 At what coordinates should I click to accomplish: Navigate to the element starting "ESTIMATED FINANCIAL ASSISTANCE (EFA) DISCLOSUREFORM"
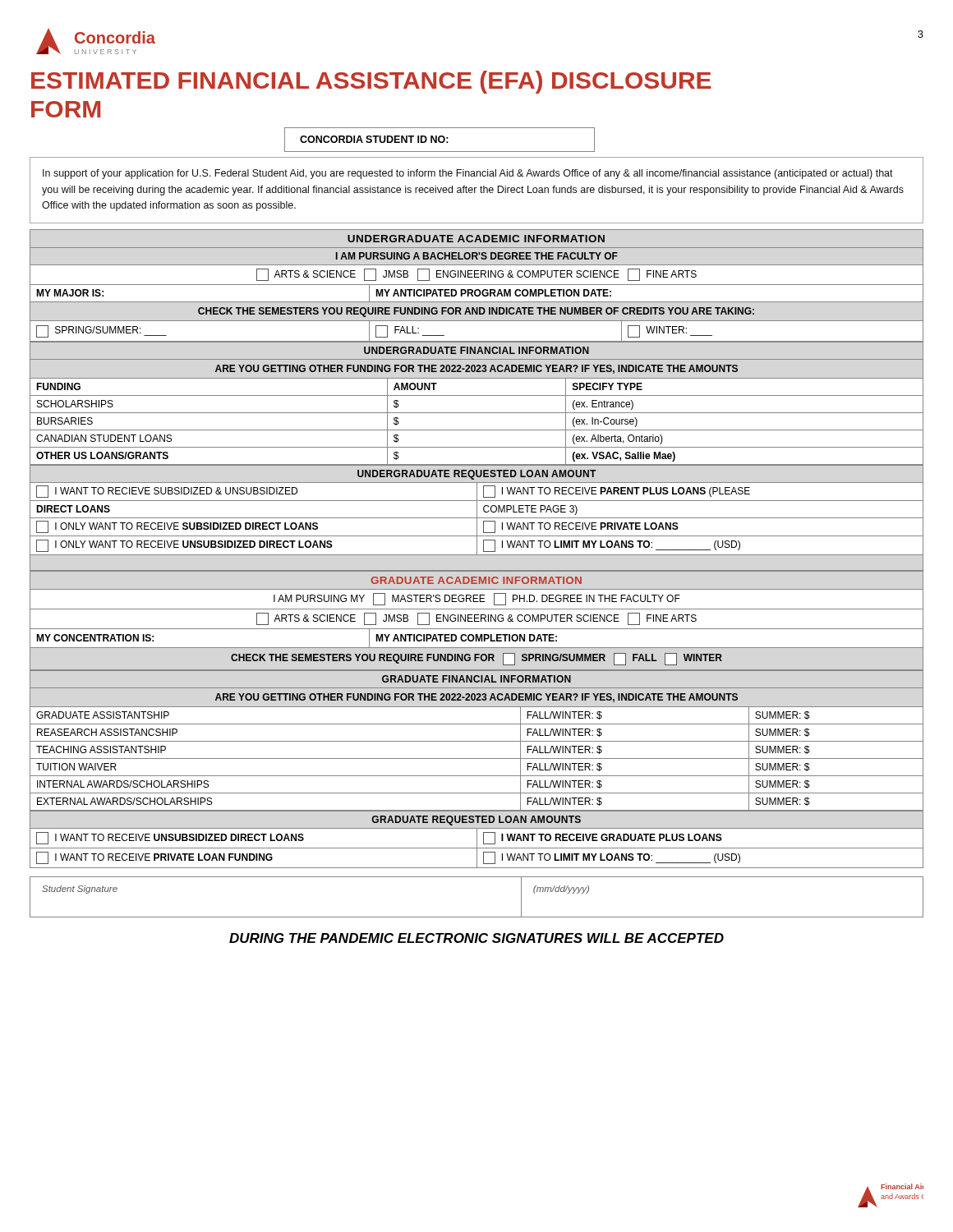(x=371, y=95)
